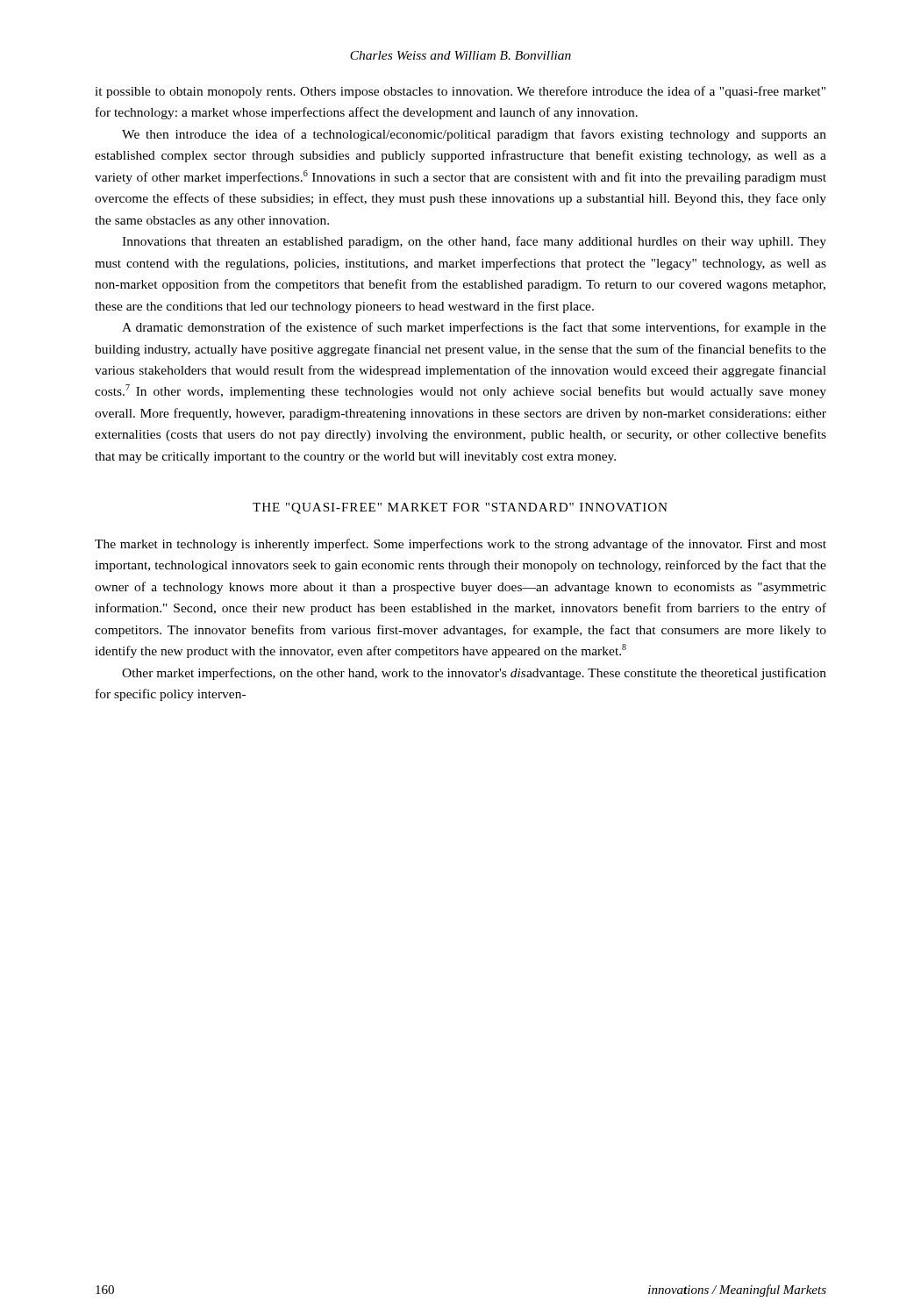Locate the block of text that opens with "The market in technology is"
This screenshot has width=921, height=1316.
tap(460, 598)
